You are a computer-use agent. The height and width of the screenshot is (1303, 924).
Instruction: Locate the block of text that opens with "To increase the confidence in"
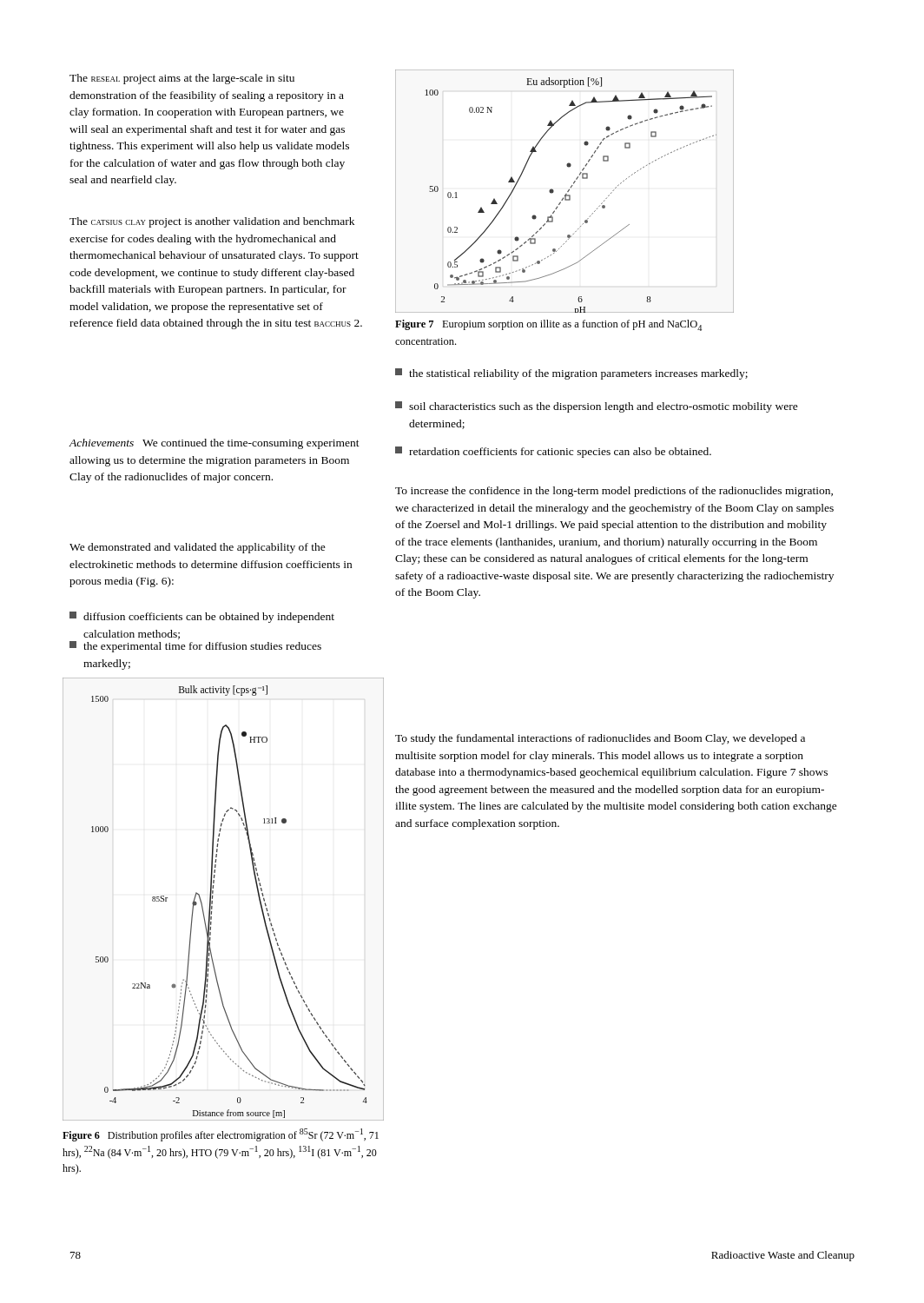click(x=617, y=542)
